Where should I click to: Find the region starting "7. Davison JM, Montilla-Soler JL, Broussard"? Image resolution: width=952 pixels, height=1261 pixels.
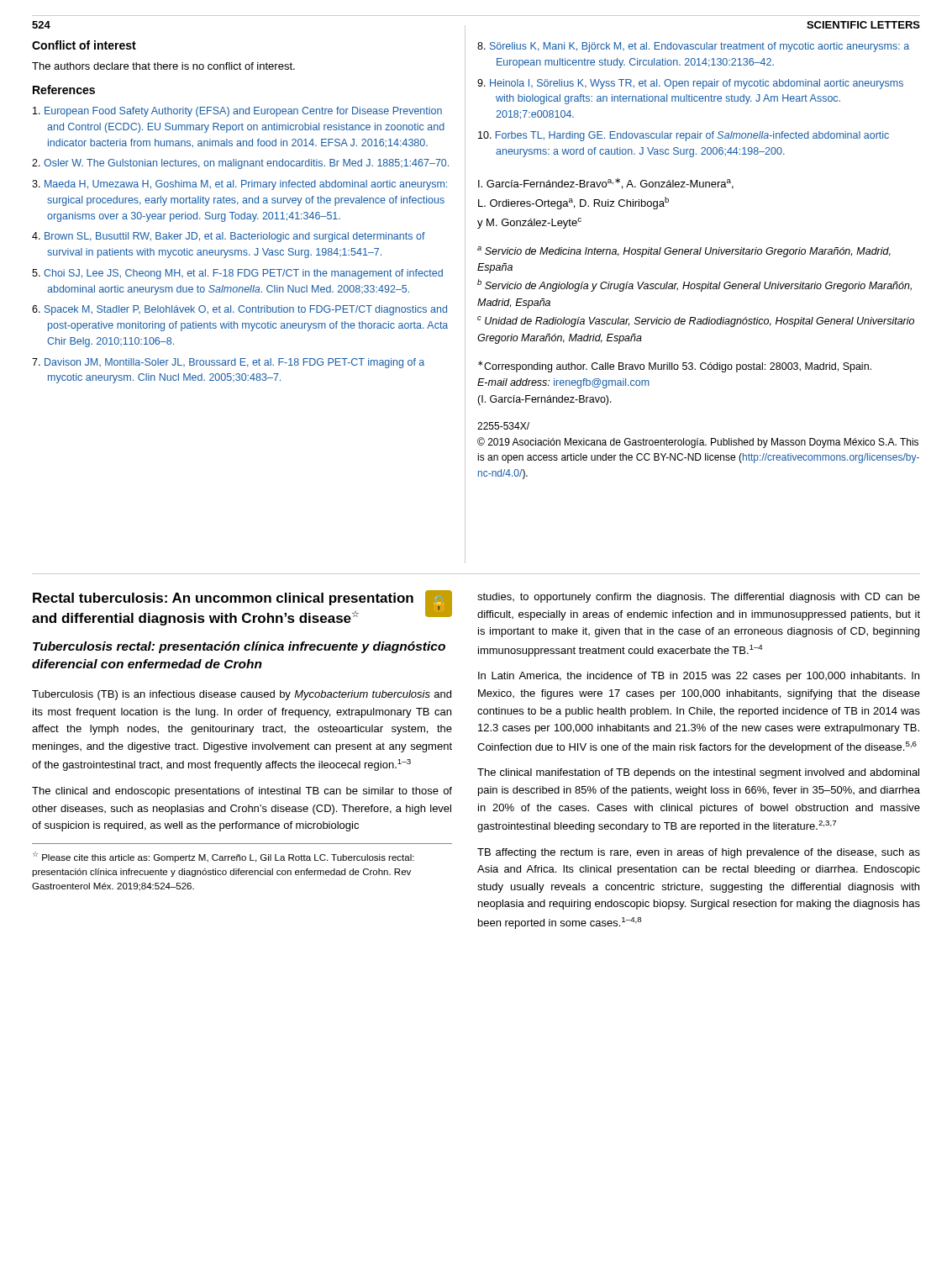point(228,370)
